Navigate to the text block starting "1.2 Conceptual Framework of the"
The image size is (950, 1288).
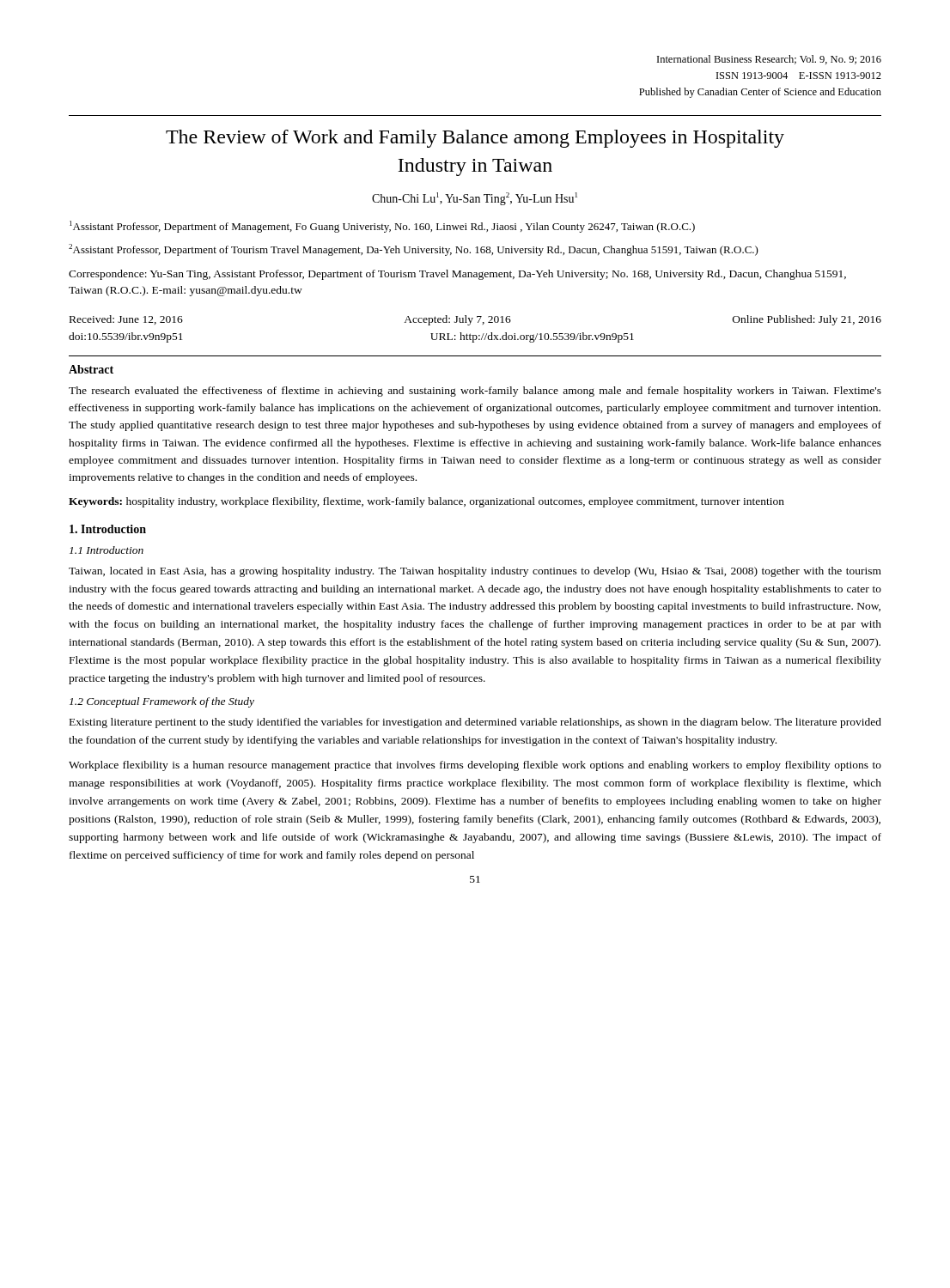(161, 701)
